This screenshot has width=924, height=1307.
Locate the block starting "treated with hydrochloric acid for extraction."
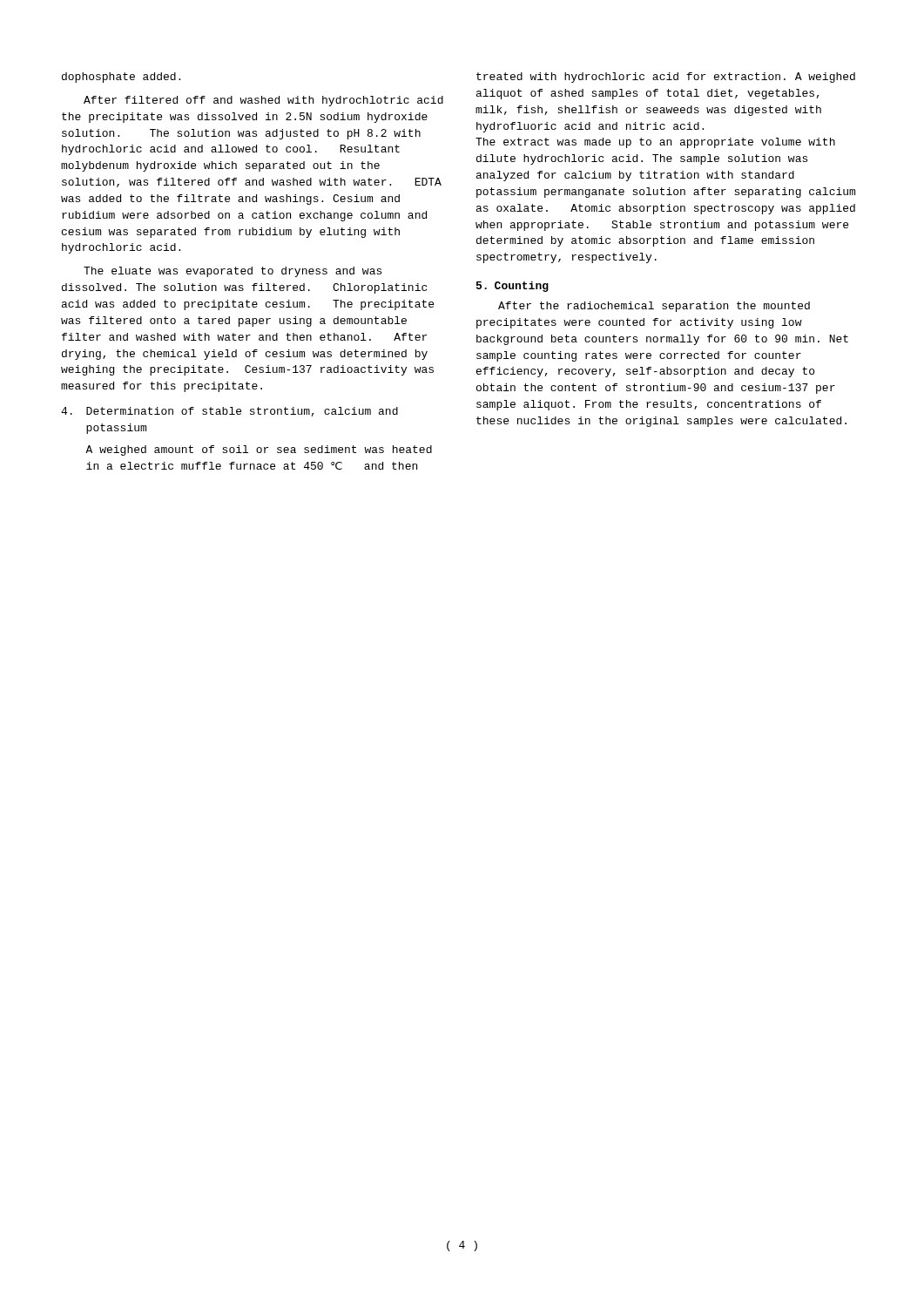(667, 168)
